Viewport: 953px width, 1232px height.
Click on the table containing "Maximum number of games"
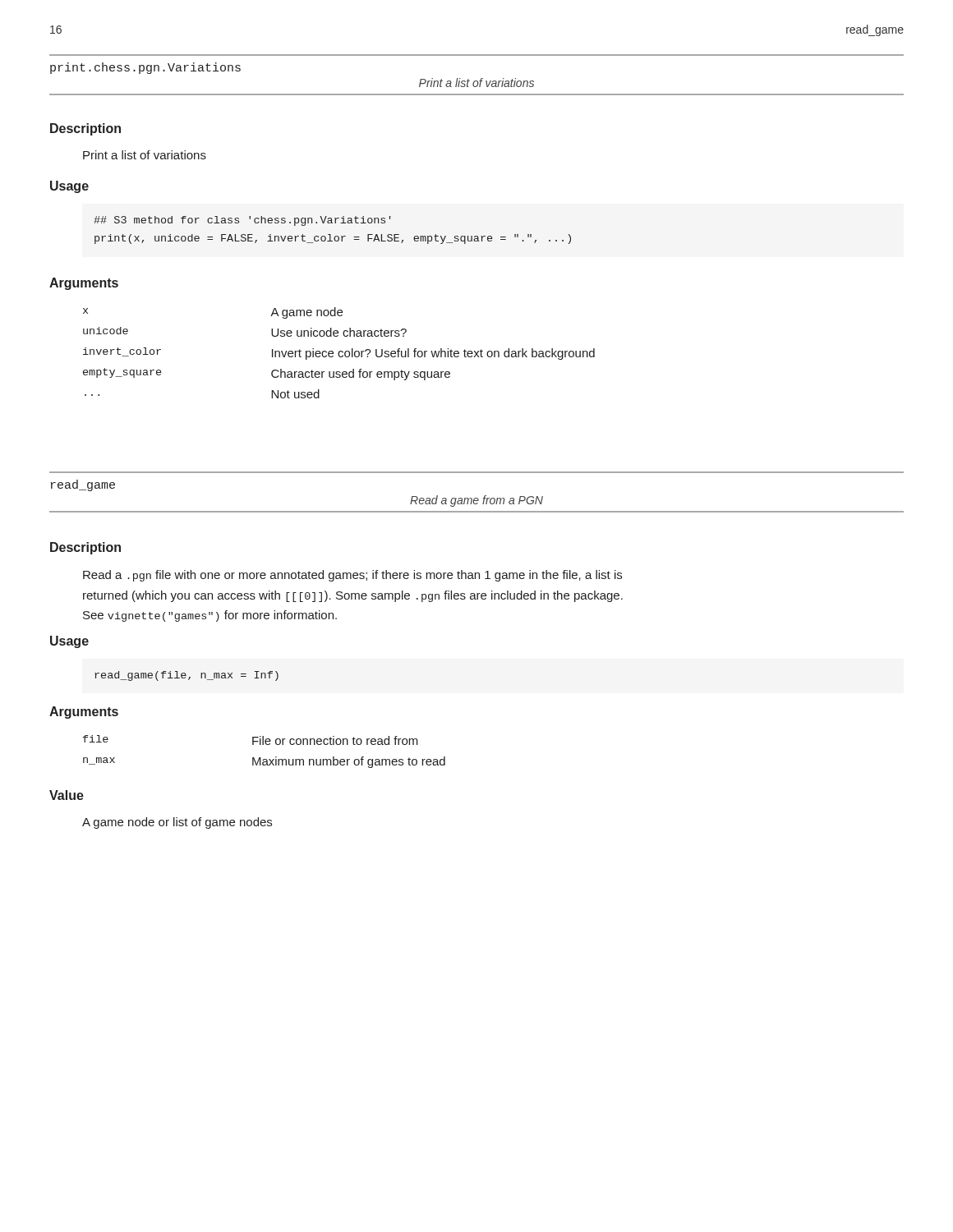(493, 752)
